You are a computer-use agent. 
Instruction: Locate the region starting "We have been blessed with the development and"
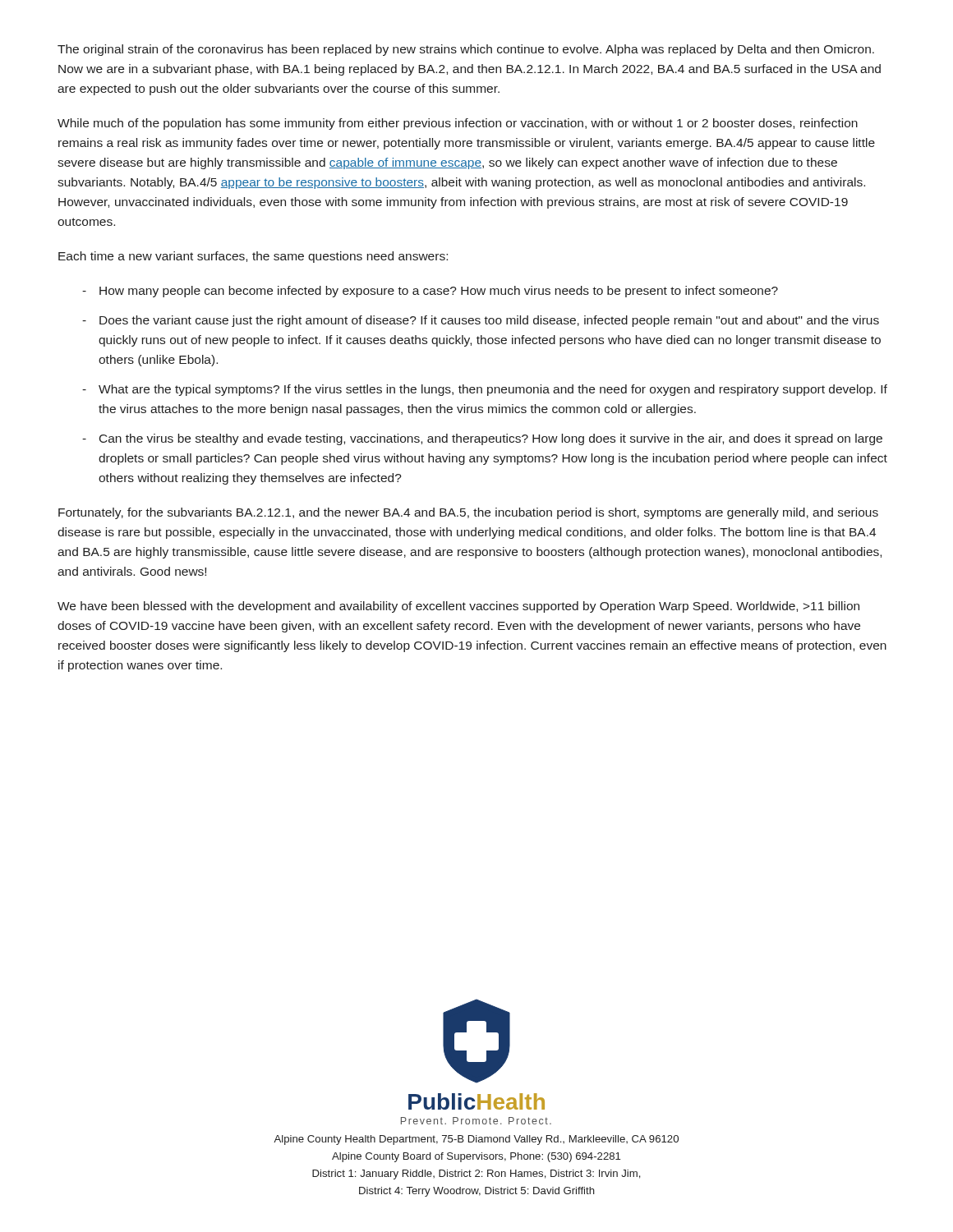coord(476,636)
